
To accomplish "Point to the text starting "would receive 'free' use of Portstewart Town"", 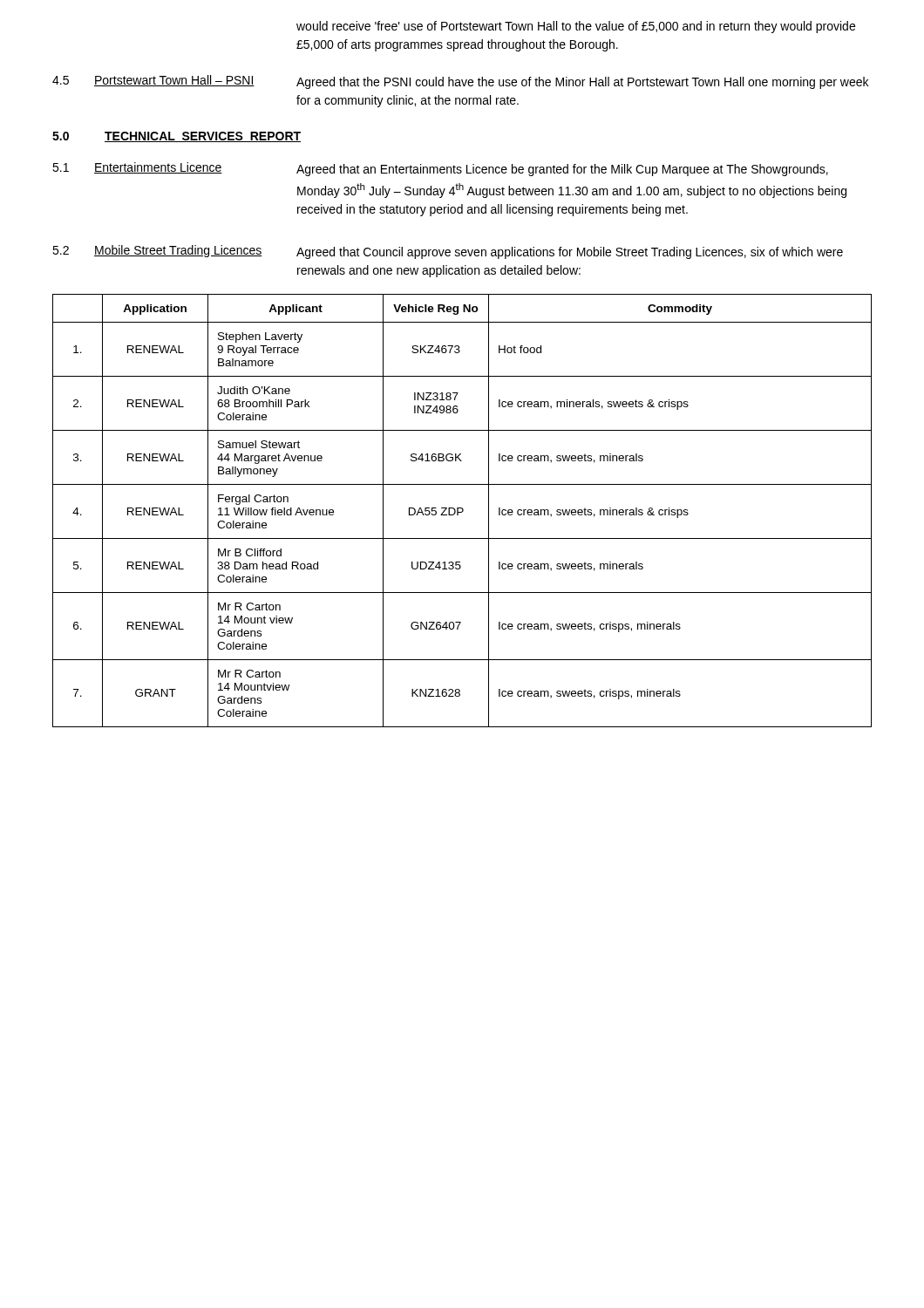I will (576, 35).
